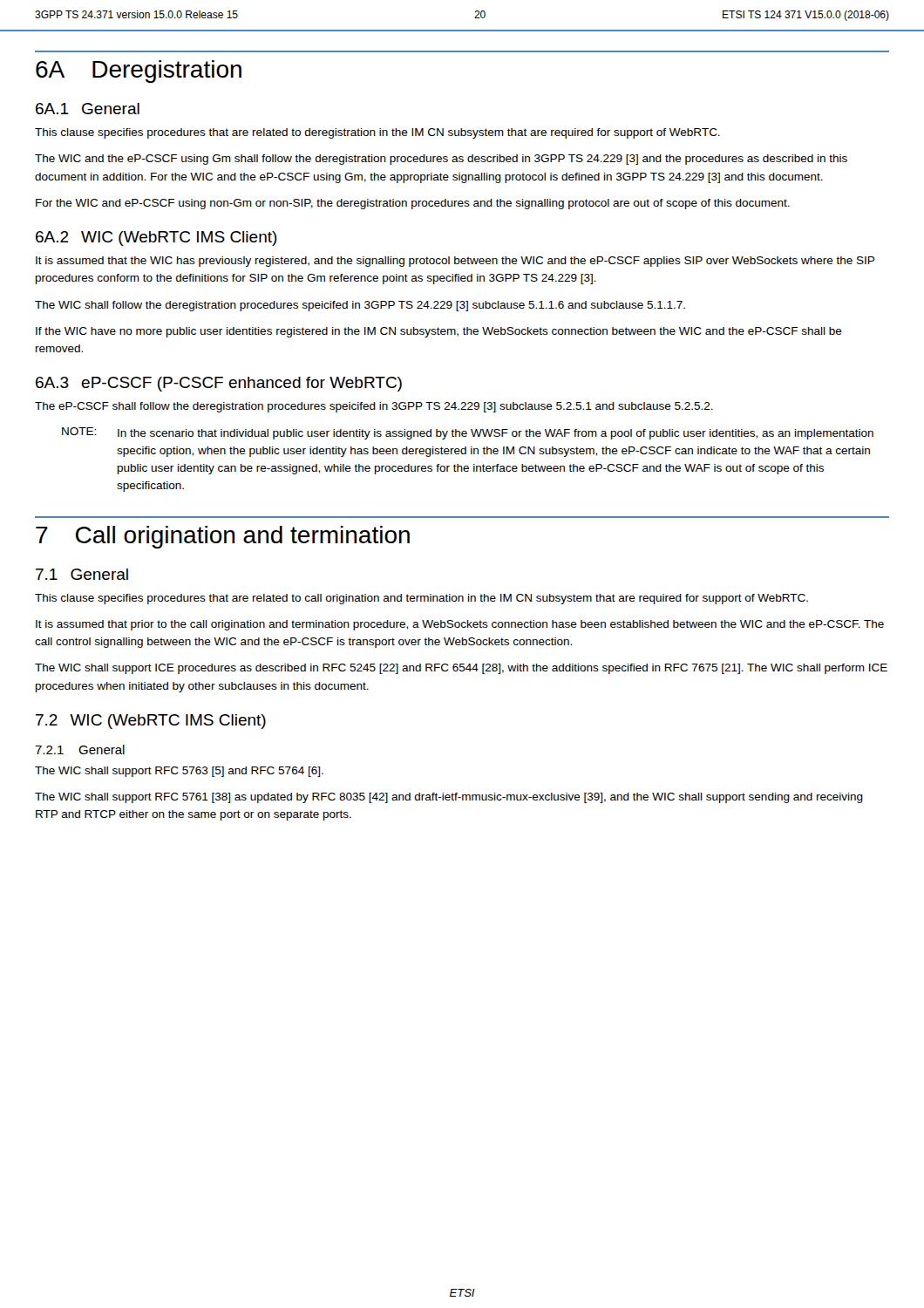924x1308 pixels.
Task: Select the text block with the text "For the WIC and eP-CSCF"
Action: (462, 203)
